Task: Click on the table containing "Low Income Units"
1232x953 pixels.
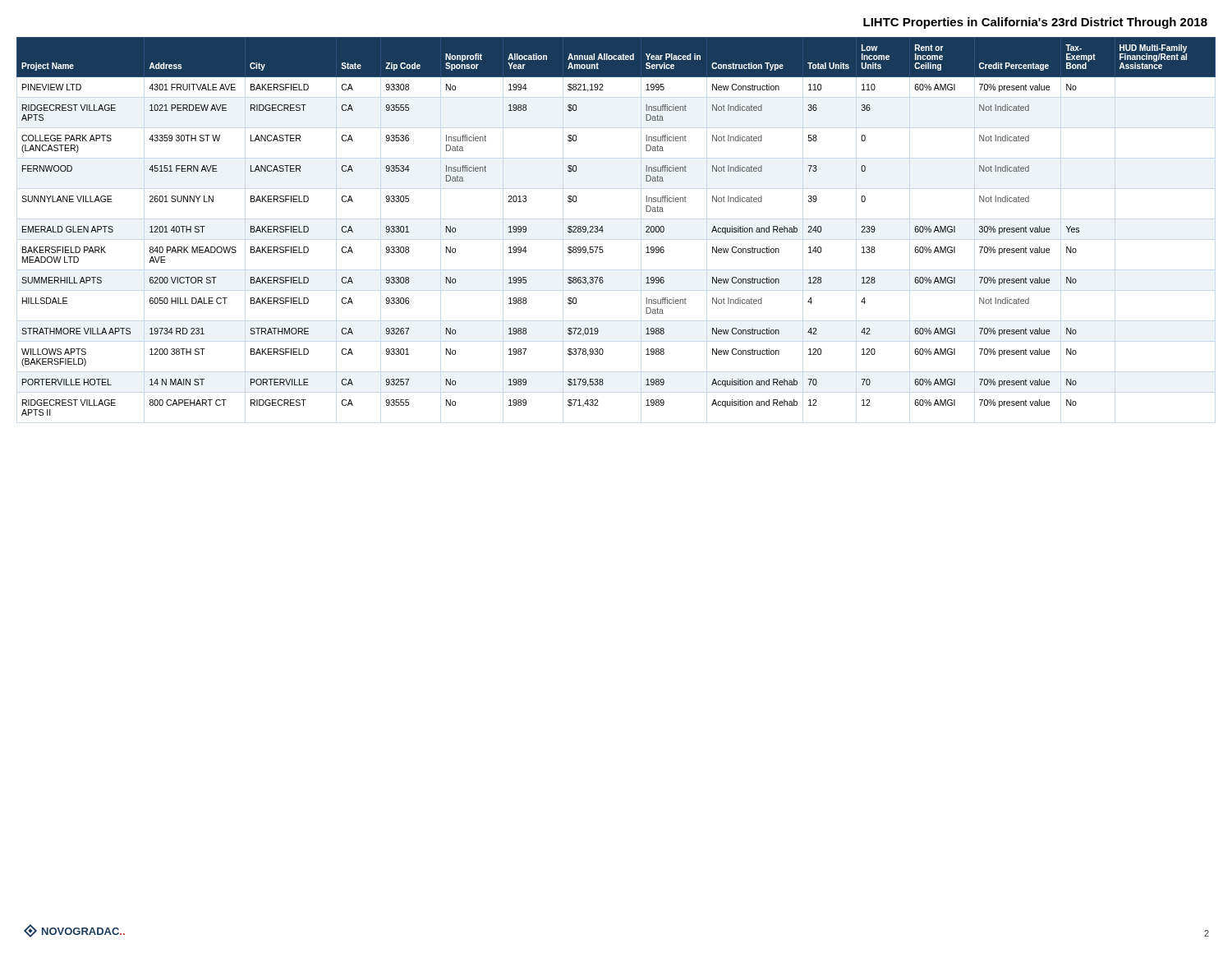Action: tap(616, 230)
